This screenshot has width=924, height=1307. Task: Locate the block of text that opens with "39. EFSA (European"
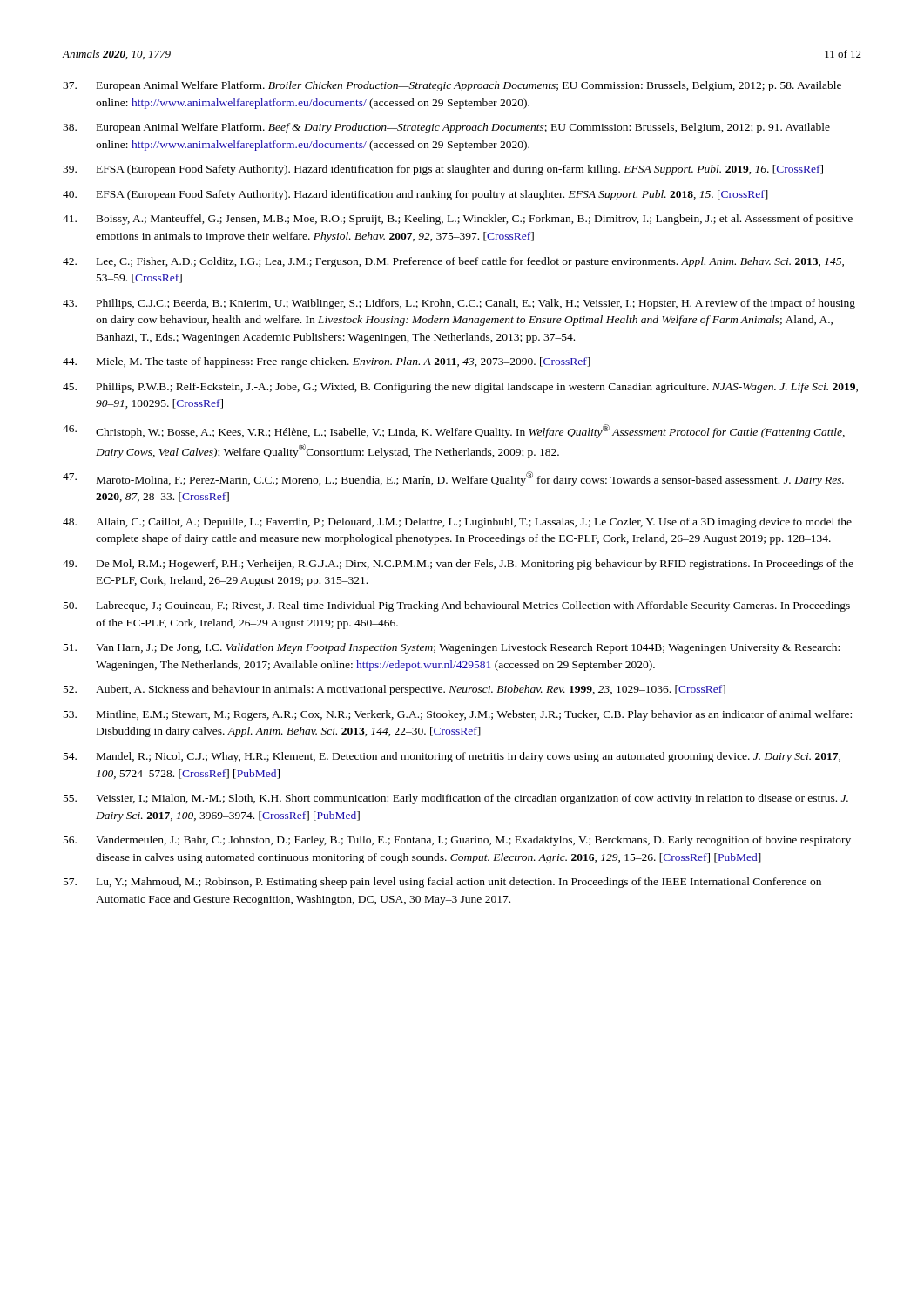(x=443, y=169)
